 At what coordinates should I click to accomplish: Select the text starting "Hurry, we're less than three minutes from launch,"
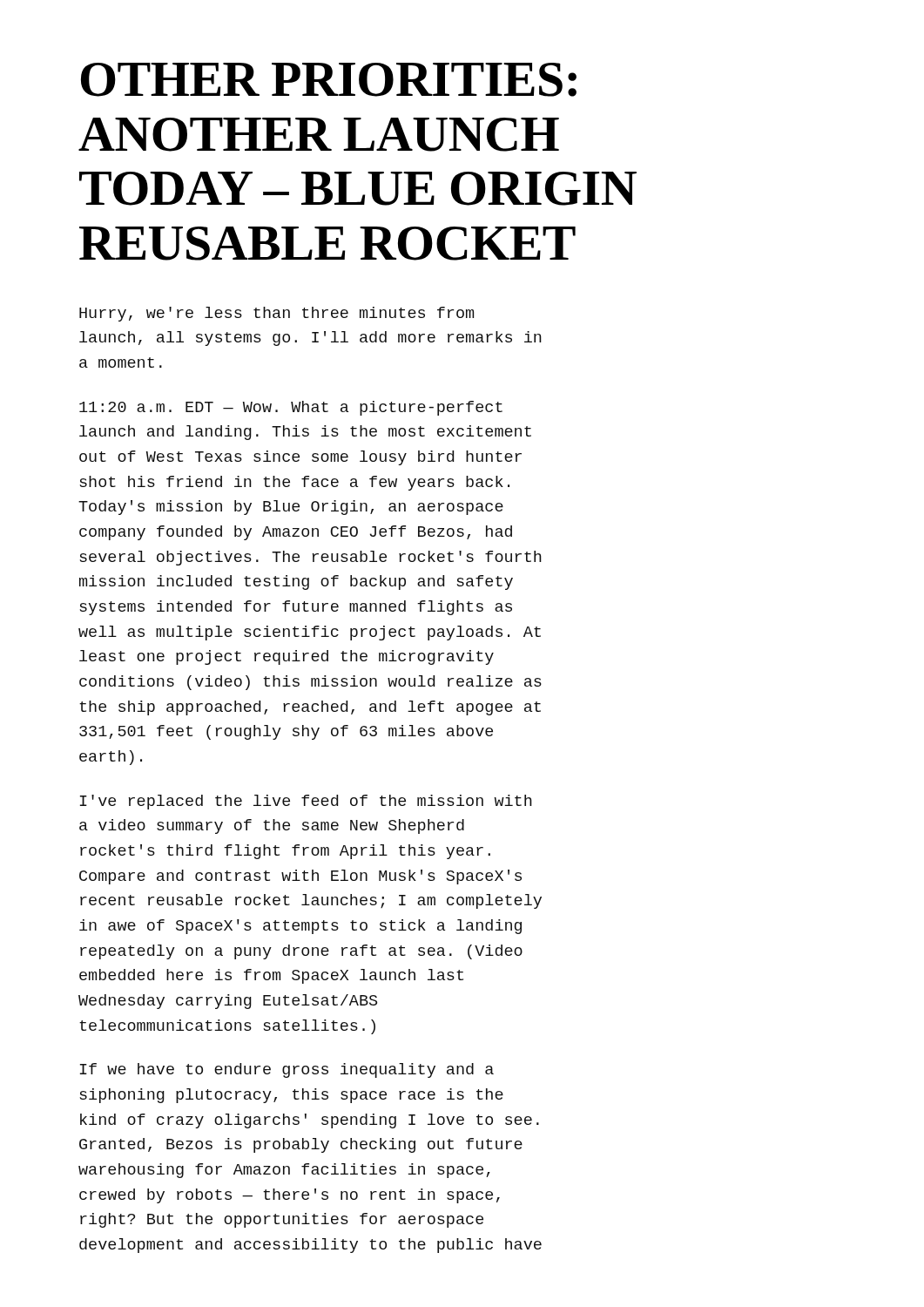coord(310,339)
